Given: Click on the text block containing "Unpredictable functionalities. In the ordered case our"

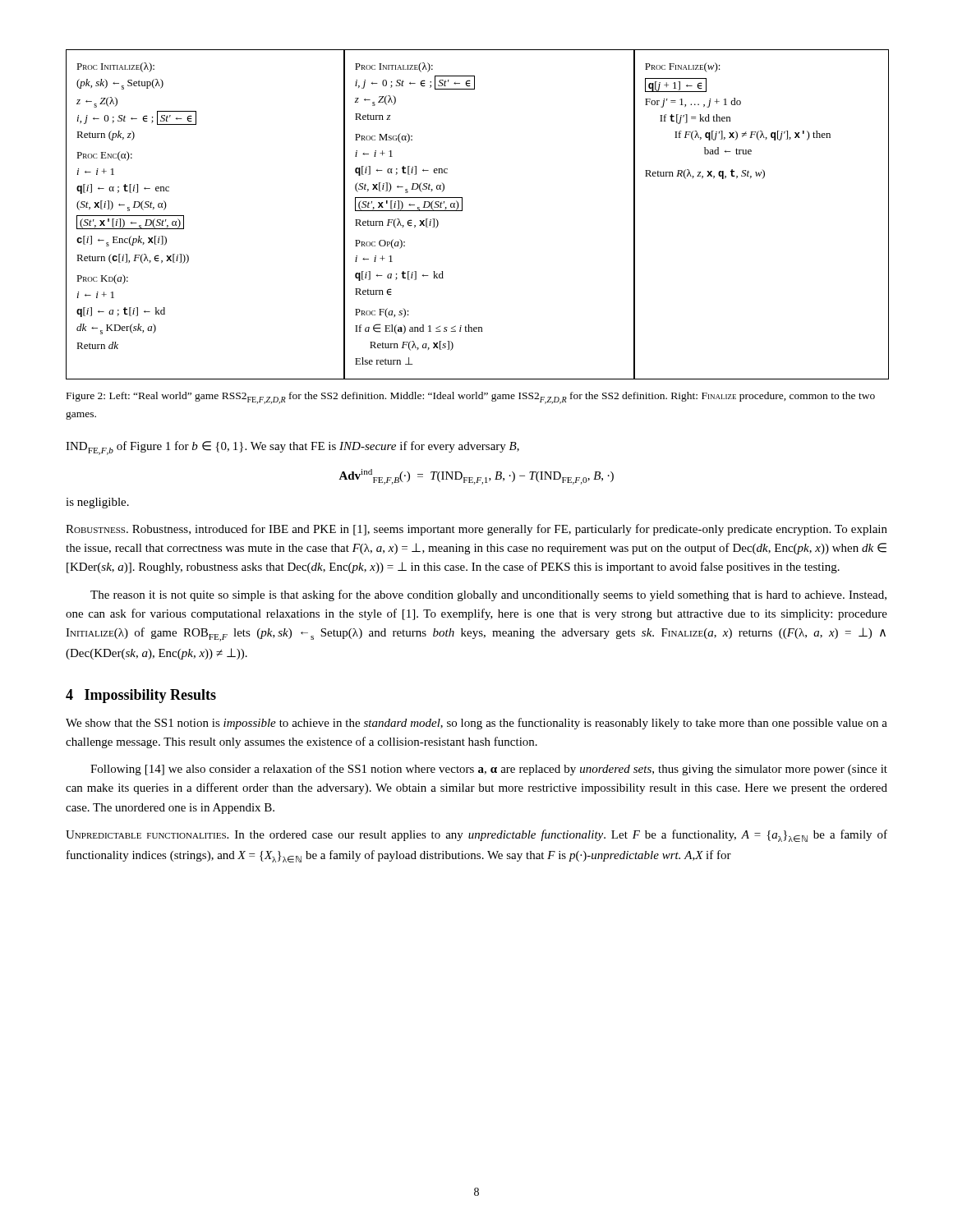Looking at the screenshot, I should click(476, 846).
